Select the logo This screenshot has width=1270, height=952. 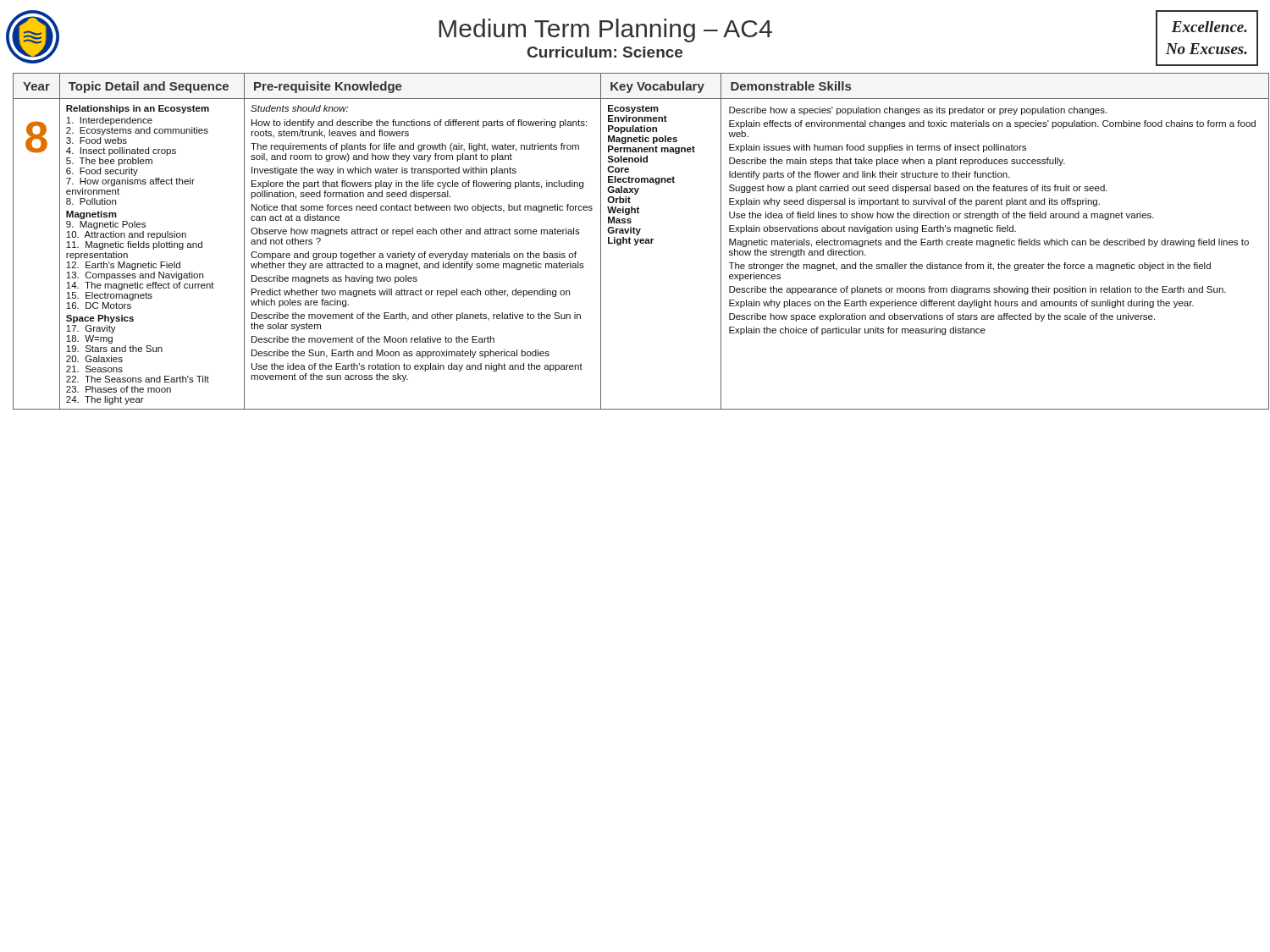(1201, 38)
